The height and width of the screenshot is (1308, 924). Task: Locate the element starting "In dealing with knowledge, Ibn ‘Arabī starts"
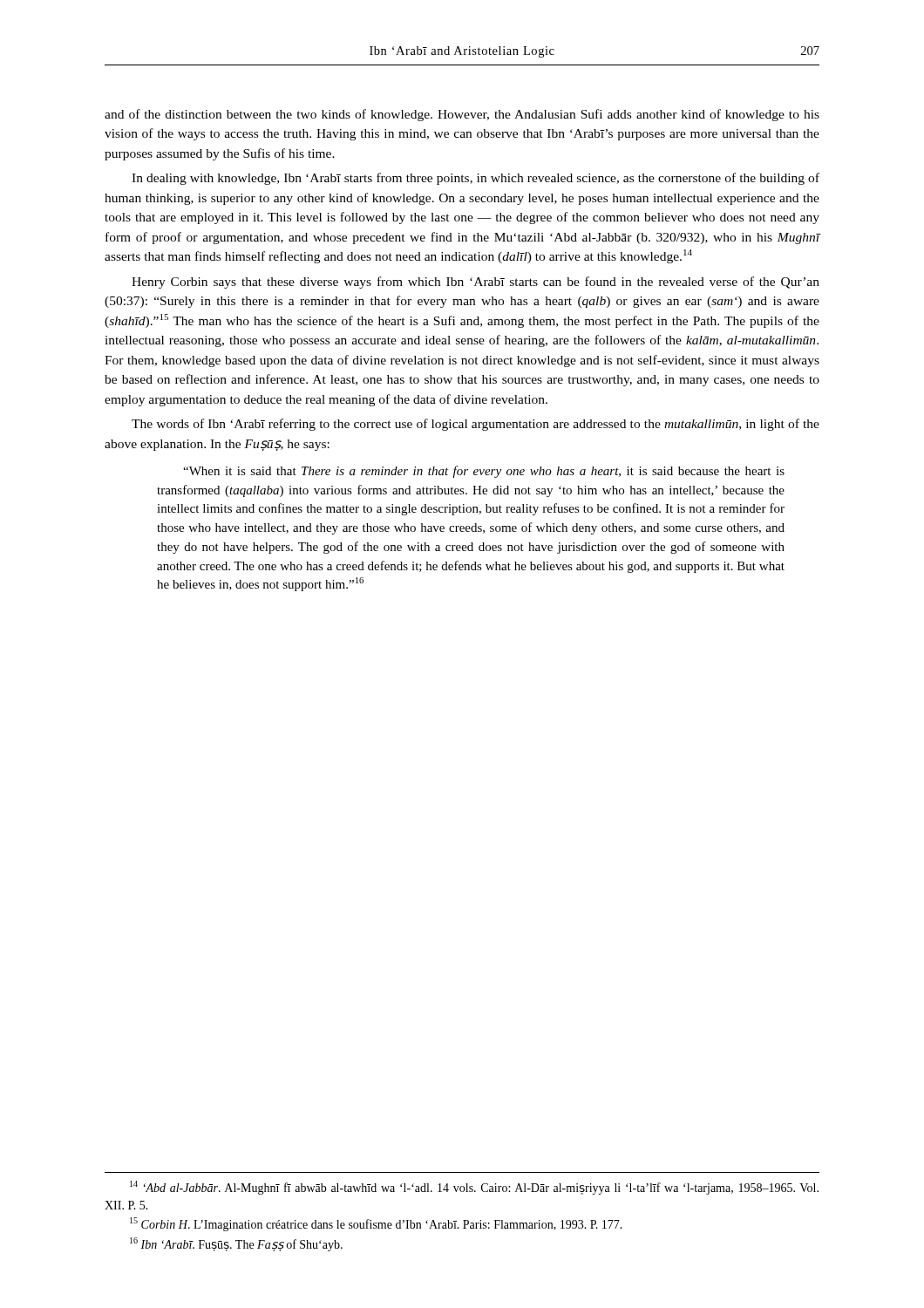(462, 218)
